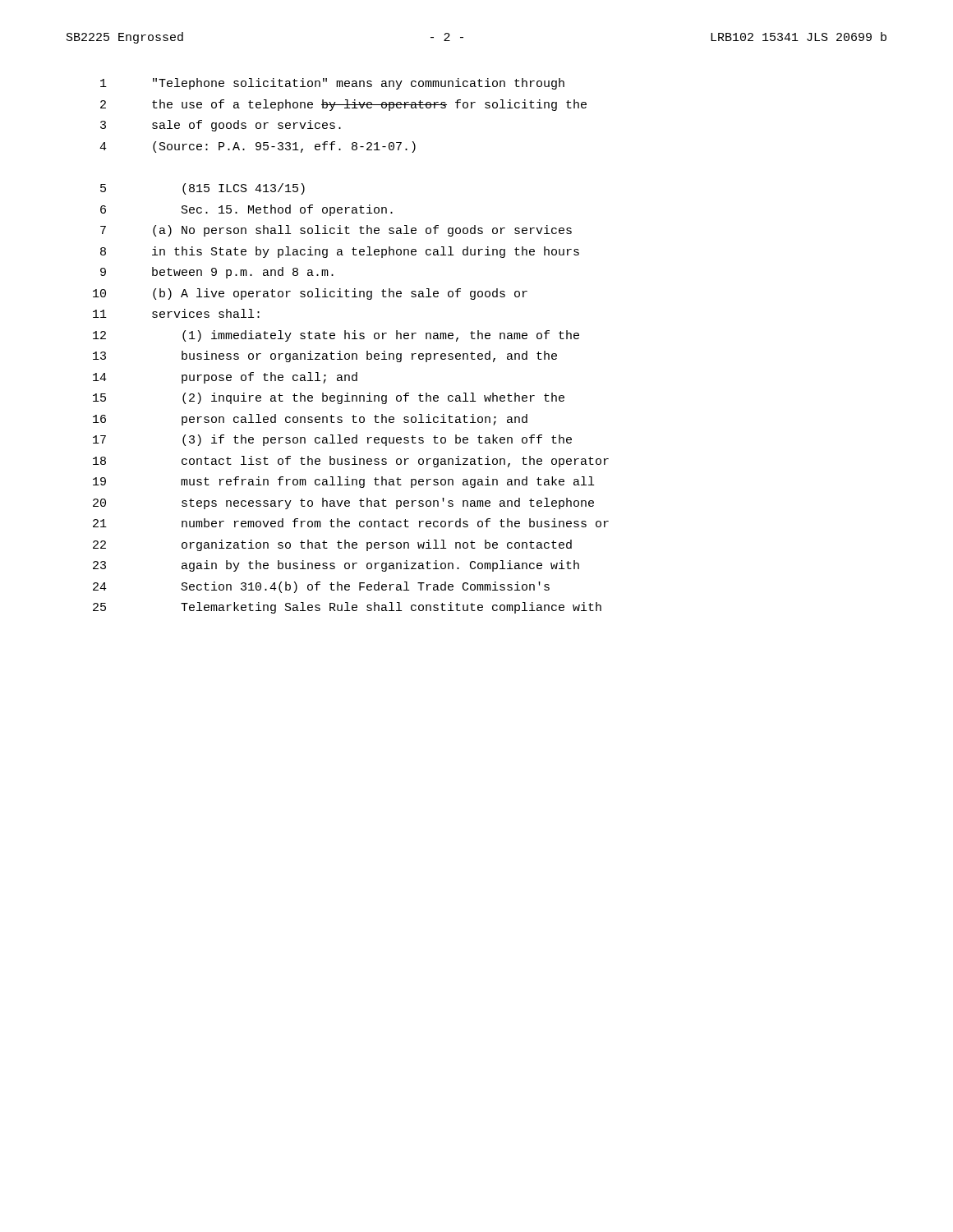
Task: Find the passage starting "2 the use of"
Action: click(x=476, y=105)
